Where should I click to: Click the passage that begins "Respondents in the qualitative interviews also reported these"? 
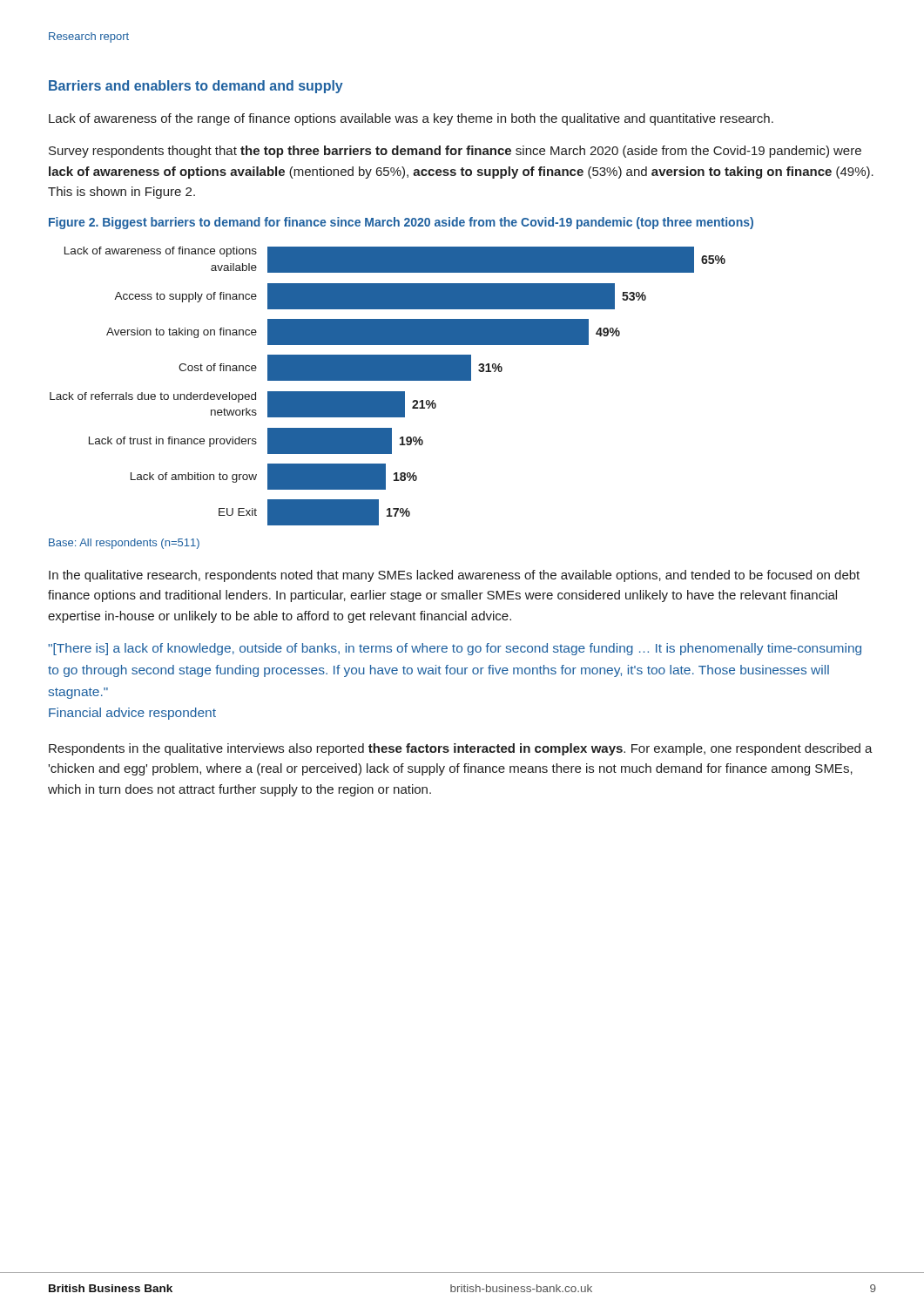point(460,768)
